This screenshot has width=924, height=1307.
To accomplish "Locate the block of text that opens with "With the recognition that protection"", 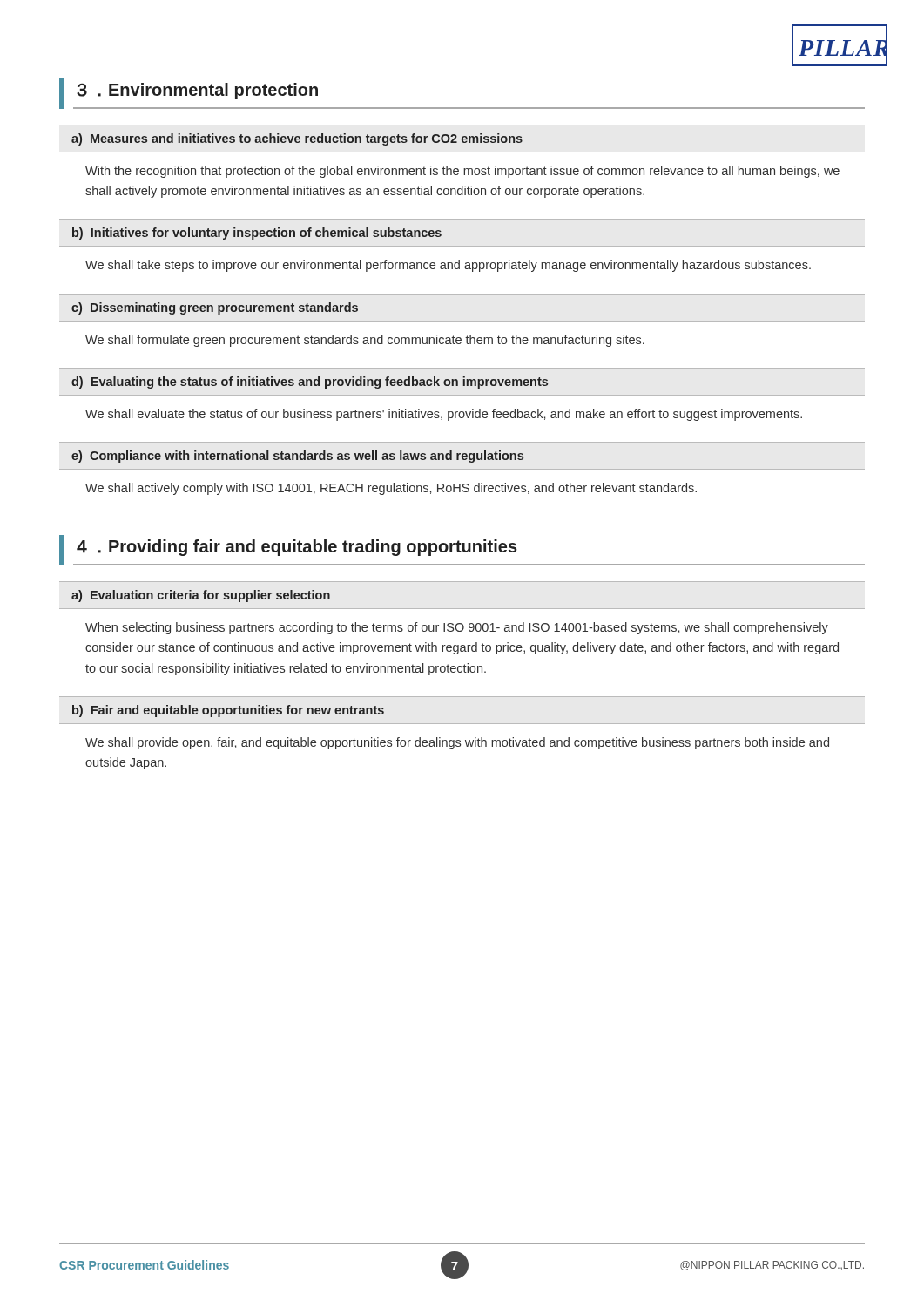I will (x=463, y=181).
